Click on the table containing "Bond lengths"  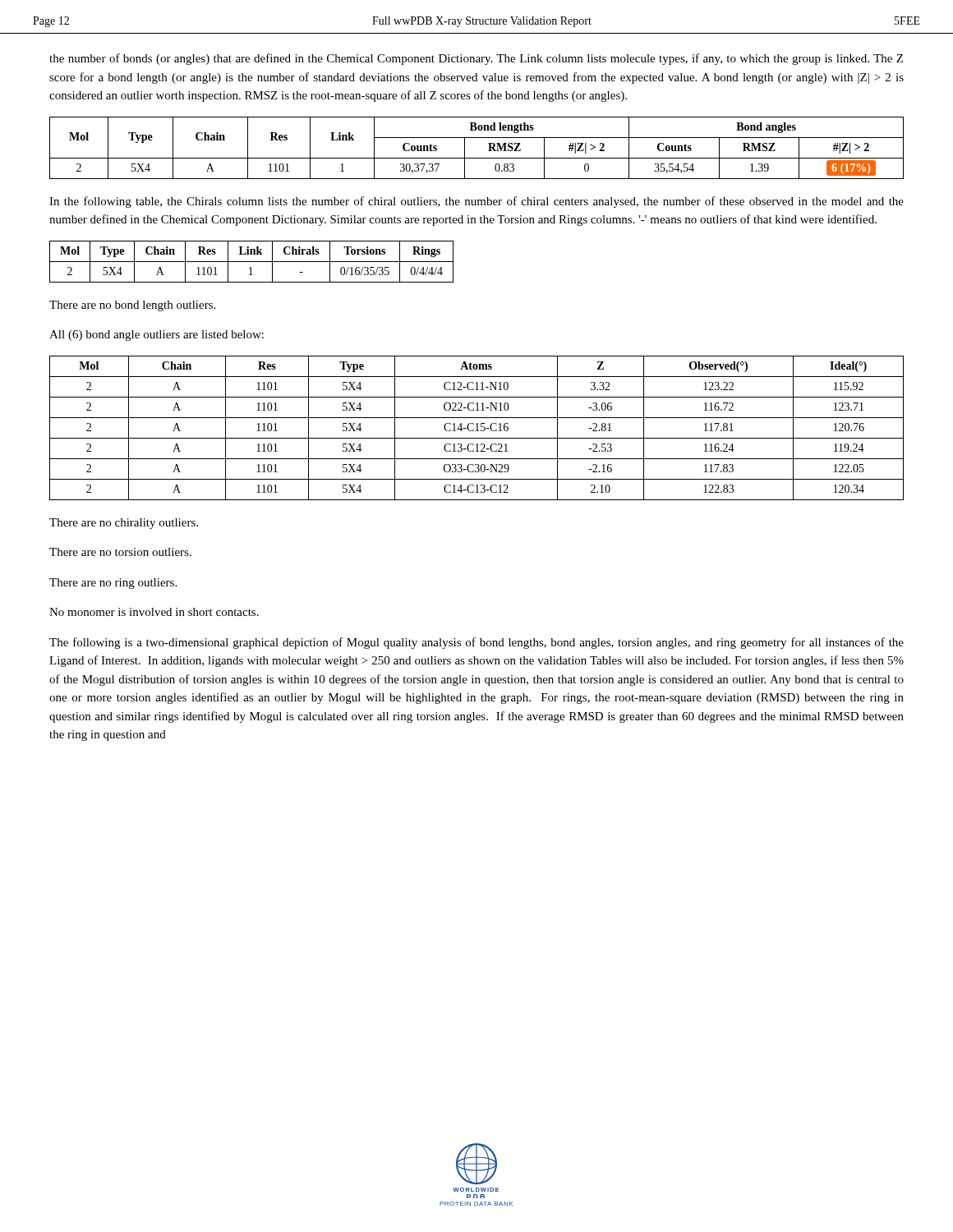(x=476, y=147)
